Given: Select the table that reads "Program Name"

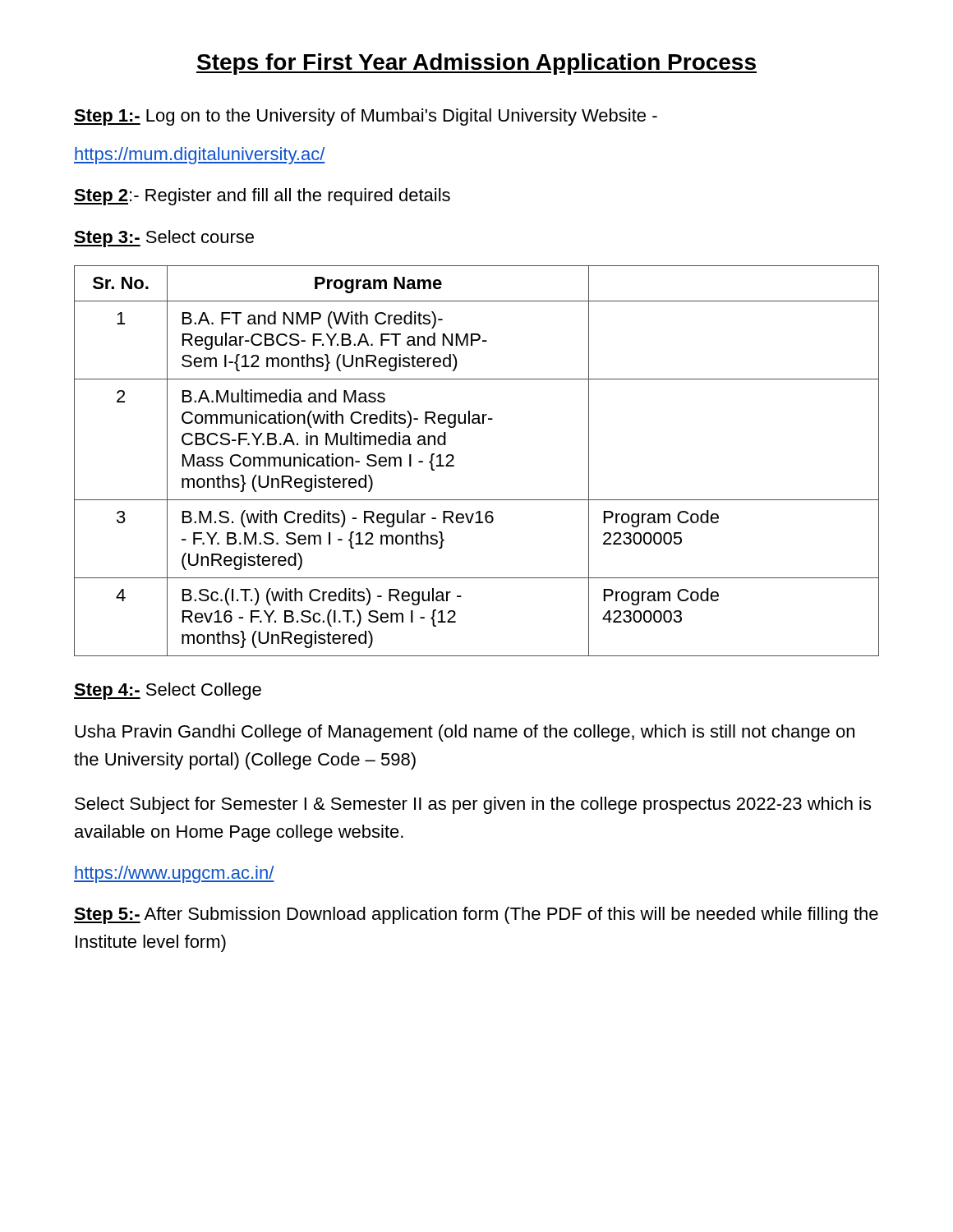Looking at the screenshot, I should tap(476, 461).
